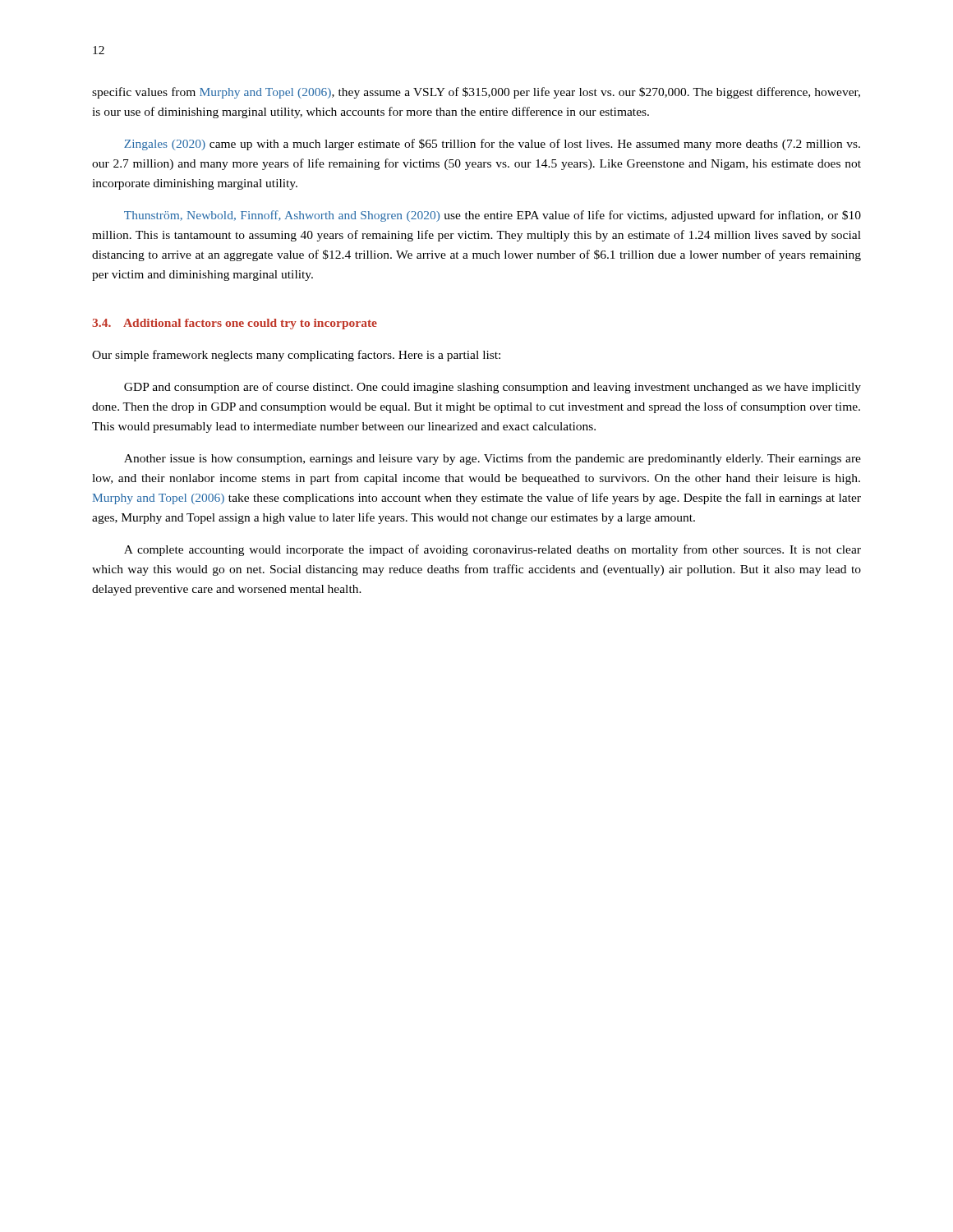The width and height of the screenshot is (953, 1232).
Task: Locate the block of text that opens with "specific values from Murphy and Topel (2006),"
Action: [x=476, y=101]
